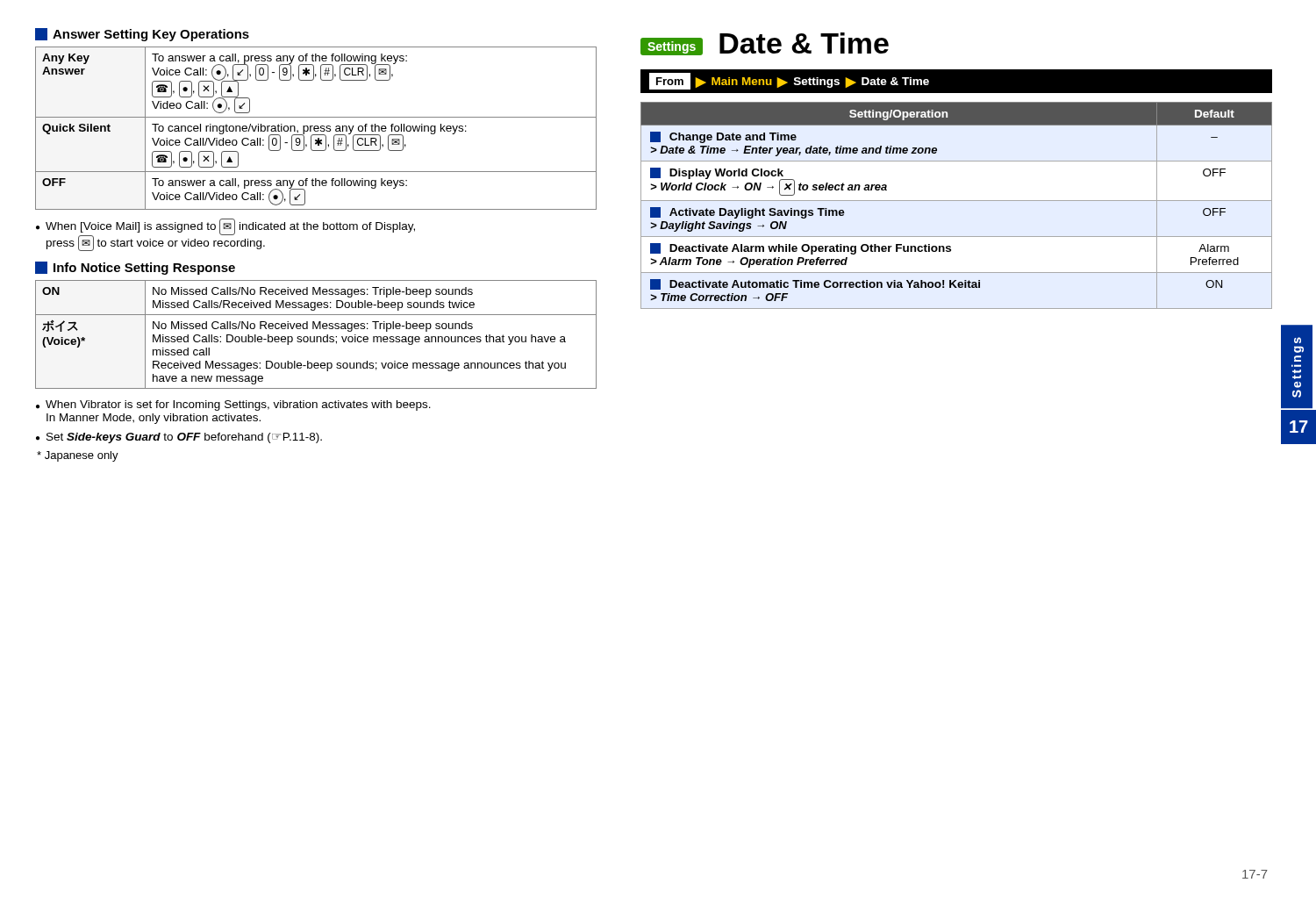Find the section header on this page that starts "Info Notice Setting"
Image resolution: width=1316 pixels, height=897 pixels.
(135, 268)
